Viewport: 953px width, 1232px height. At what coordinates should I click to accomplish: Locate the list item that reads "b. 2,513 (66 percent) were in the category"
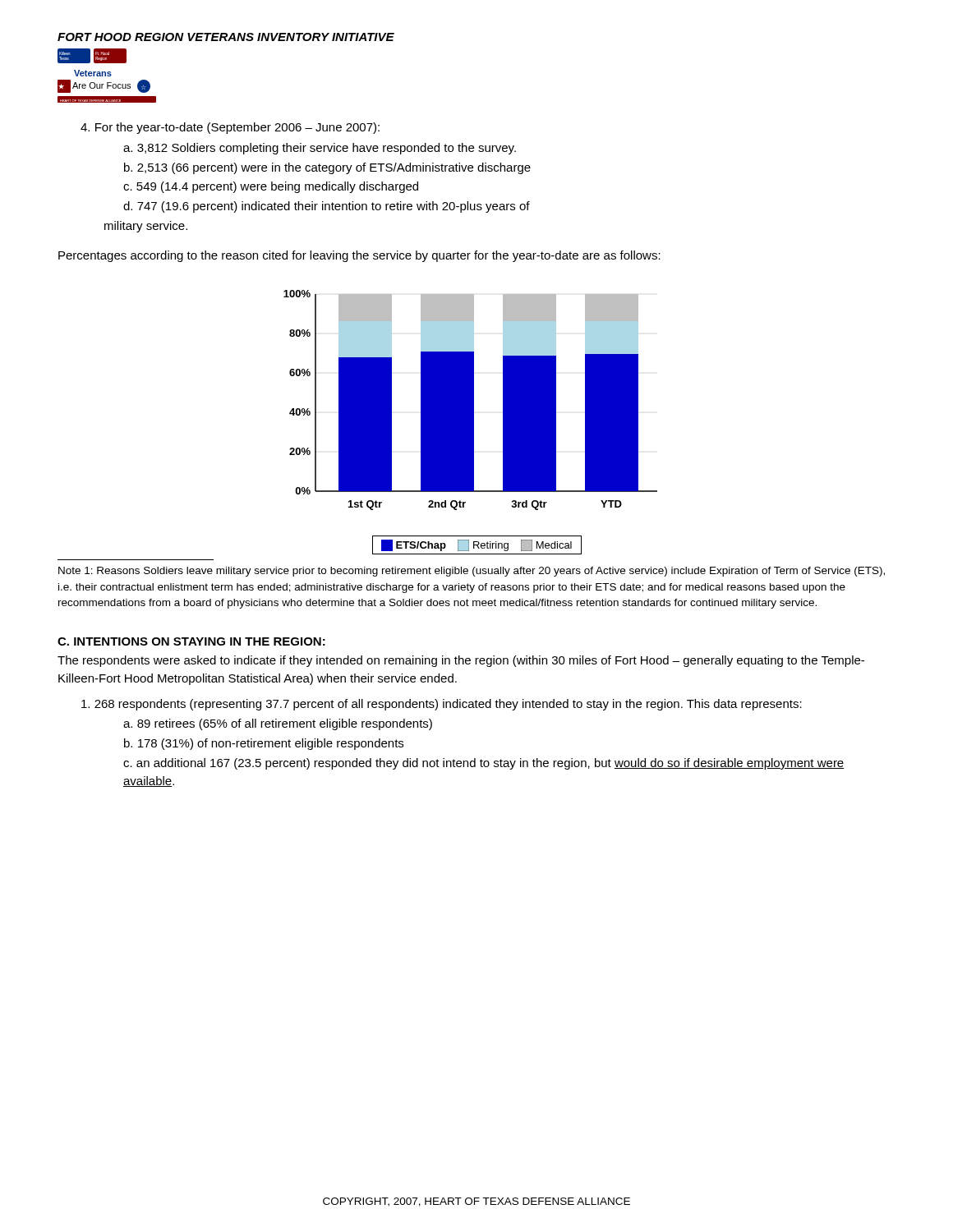click(327, 167)
